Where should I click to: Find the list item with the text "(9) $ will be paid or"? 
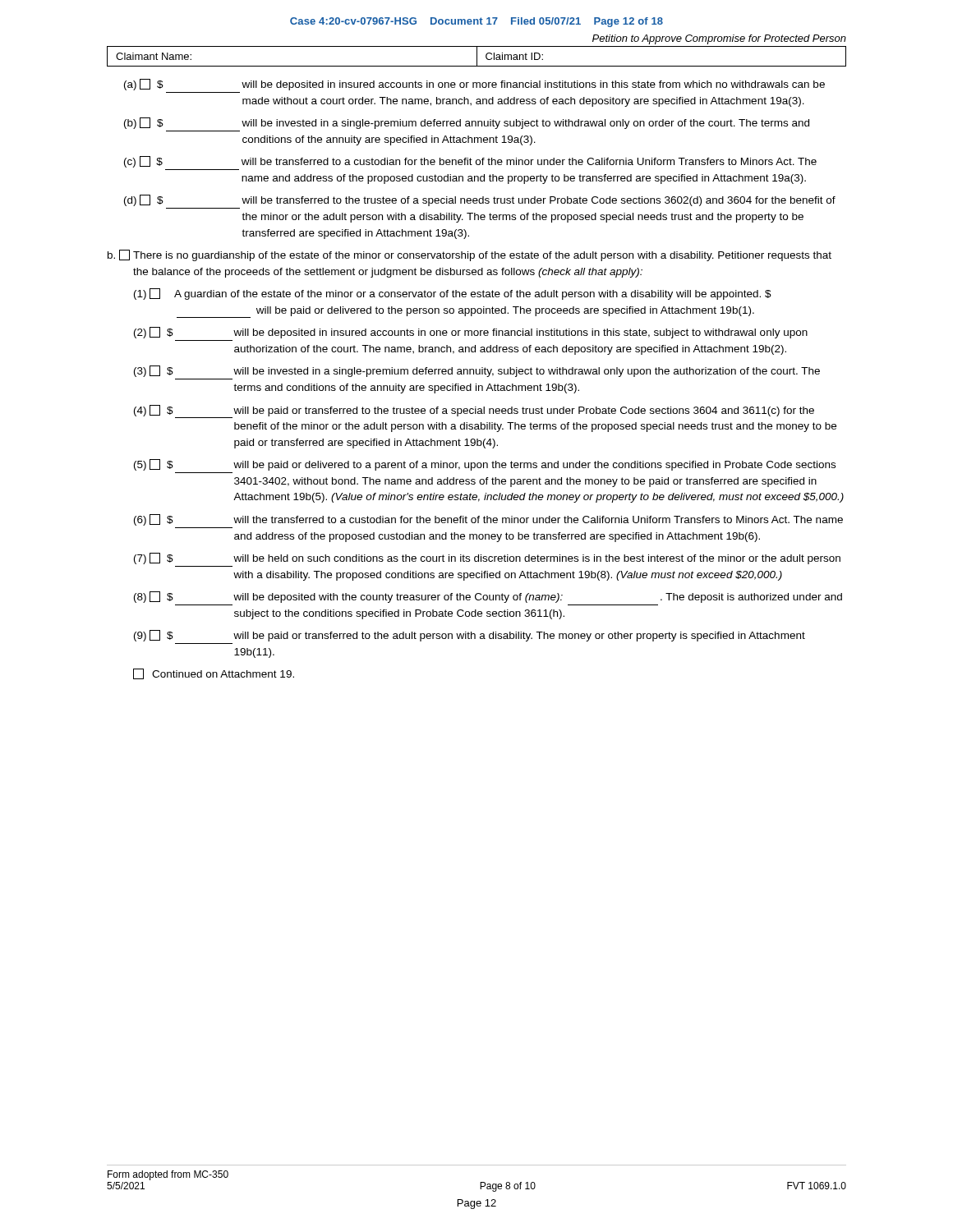(x=490, y=644)
